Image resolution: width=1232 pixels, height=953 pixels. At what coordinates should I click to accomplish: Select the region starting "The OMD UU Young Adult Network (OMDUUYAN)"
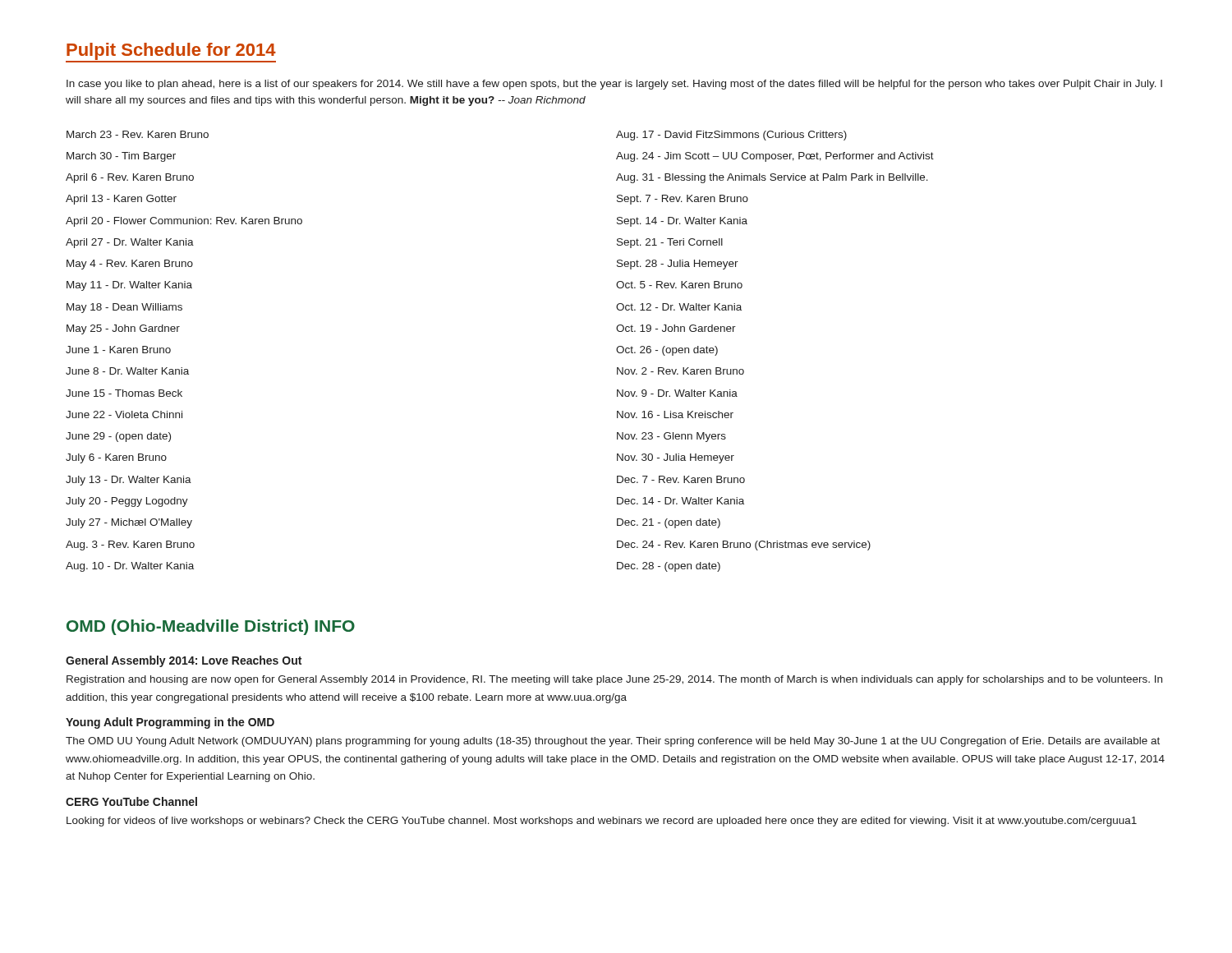[615, 759]
